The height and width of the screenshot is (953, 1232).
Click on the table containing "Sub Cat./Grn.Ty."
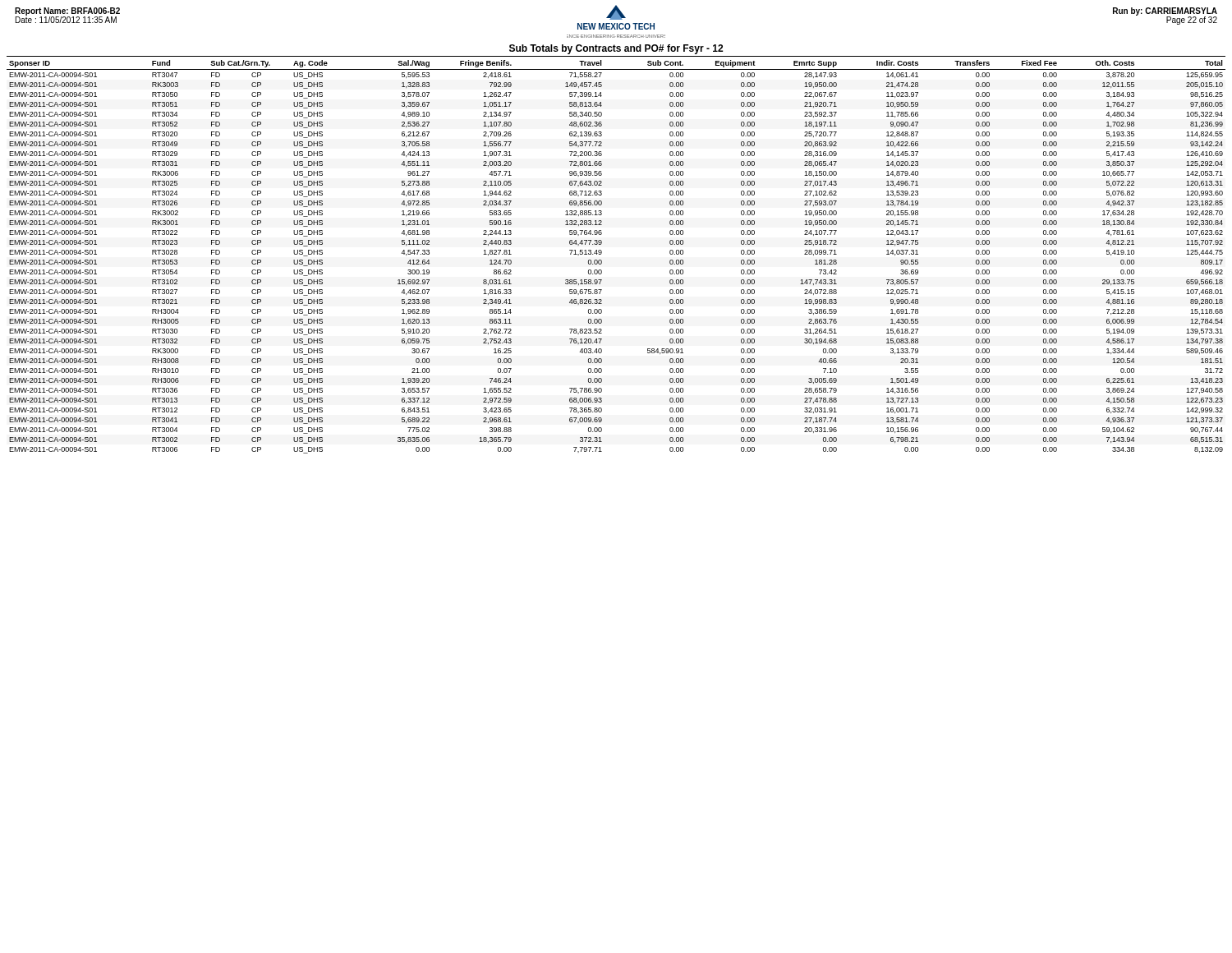tap(616, 503)
